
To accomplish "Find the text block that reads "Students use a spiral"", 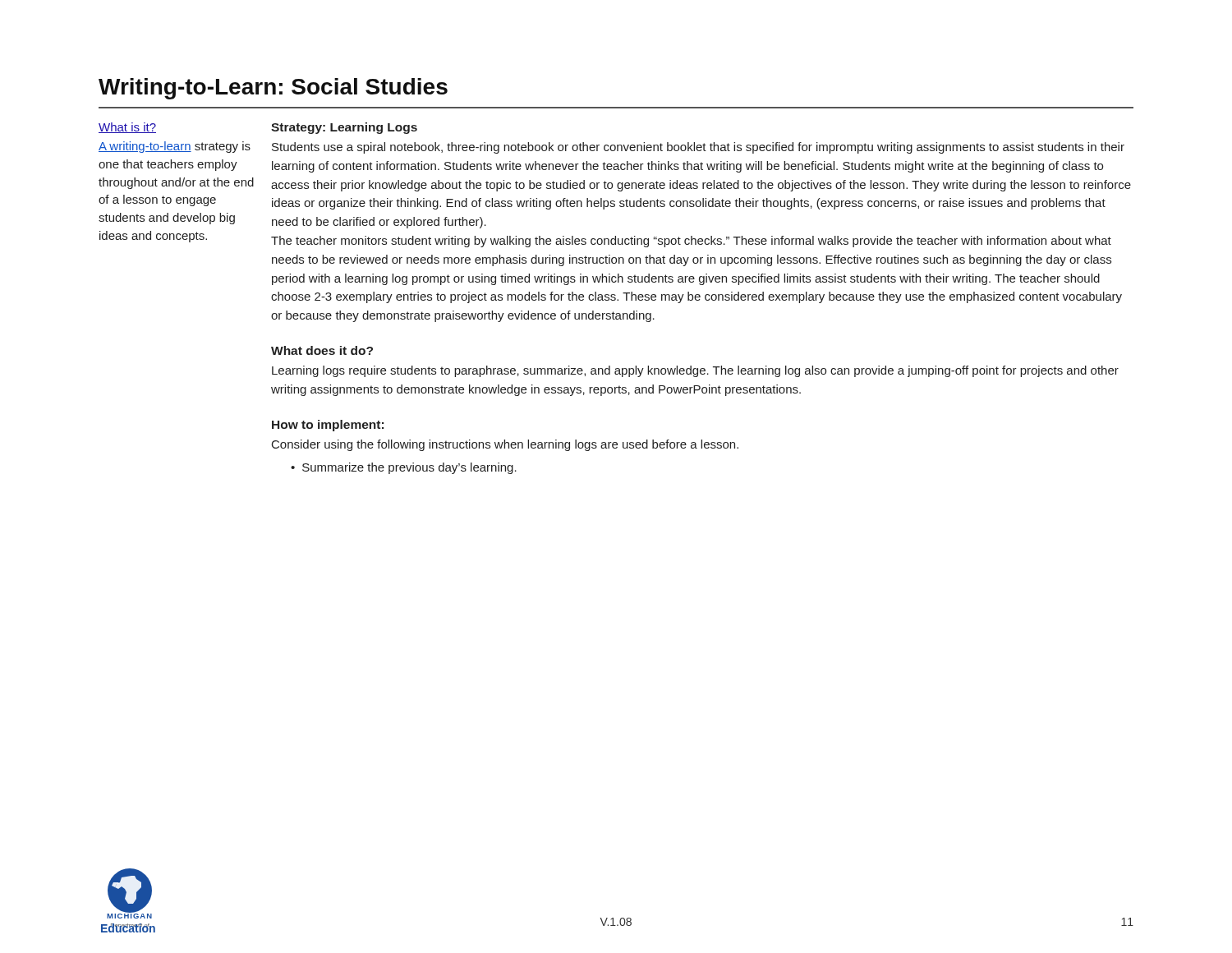I will (702, 185).
